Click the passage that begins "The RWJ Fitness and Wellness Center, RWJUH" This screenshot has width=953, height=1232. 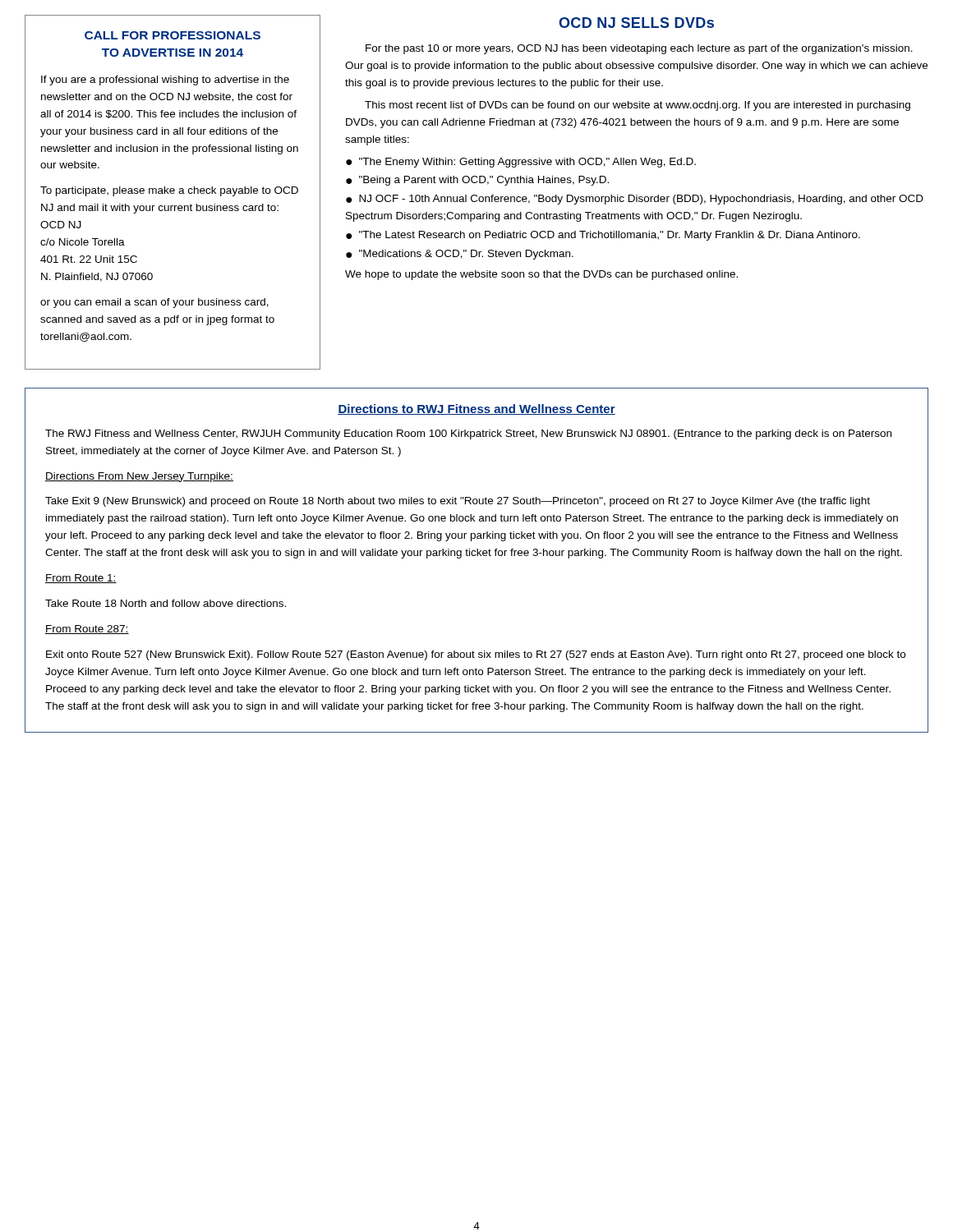(x=476, y=442)
